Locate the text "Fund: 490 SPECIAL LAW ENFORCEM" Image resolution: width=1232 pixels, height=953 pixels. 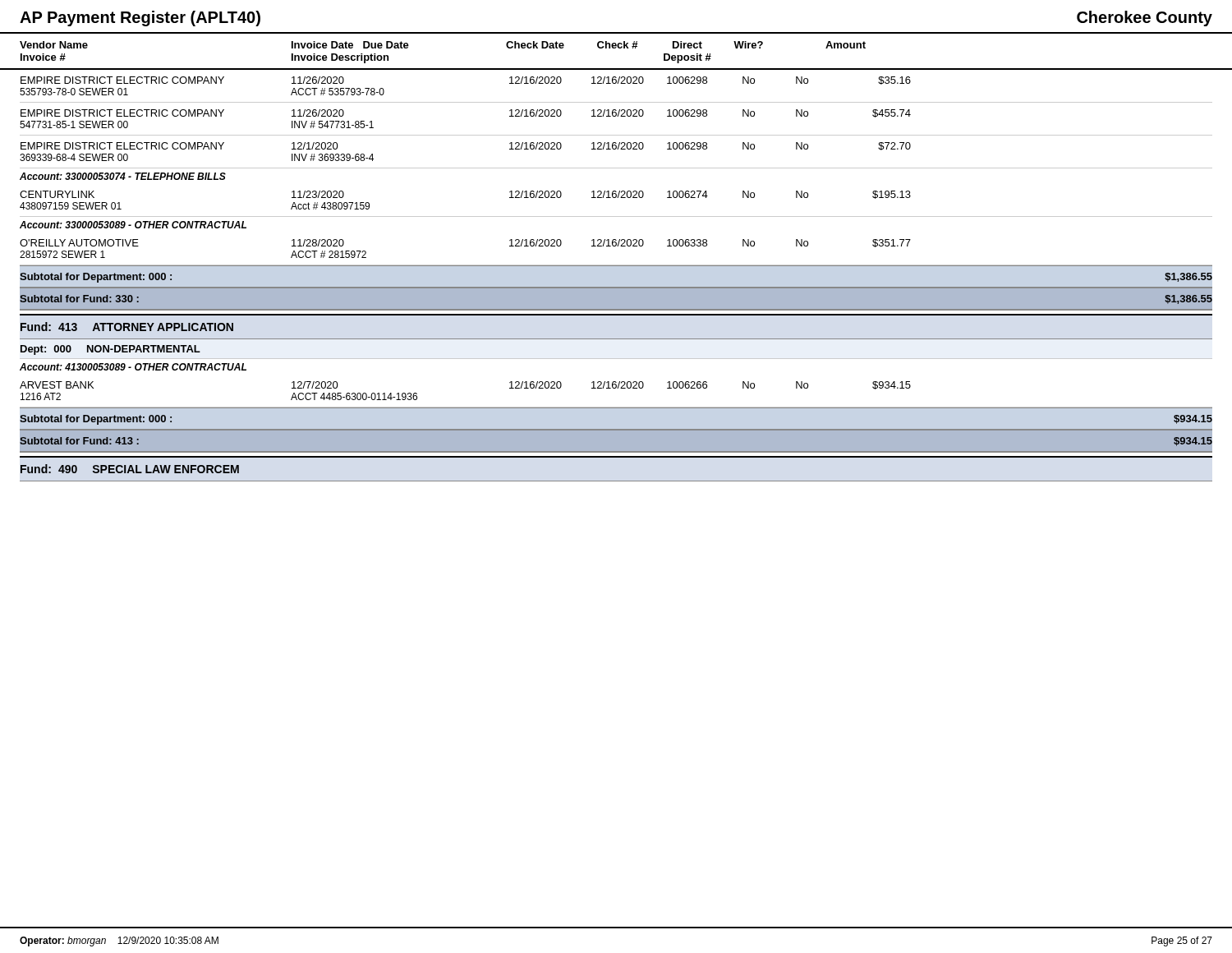tap(130, 469)
